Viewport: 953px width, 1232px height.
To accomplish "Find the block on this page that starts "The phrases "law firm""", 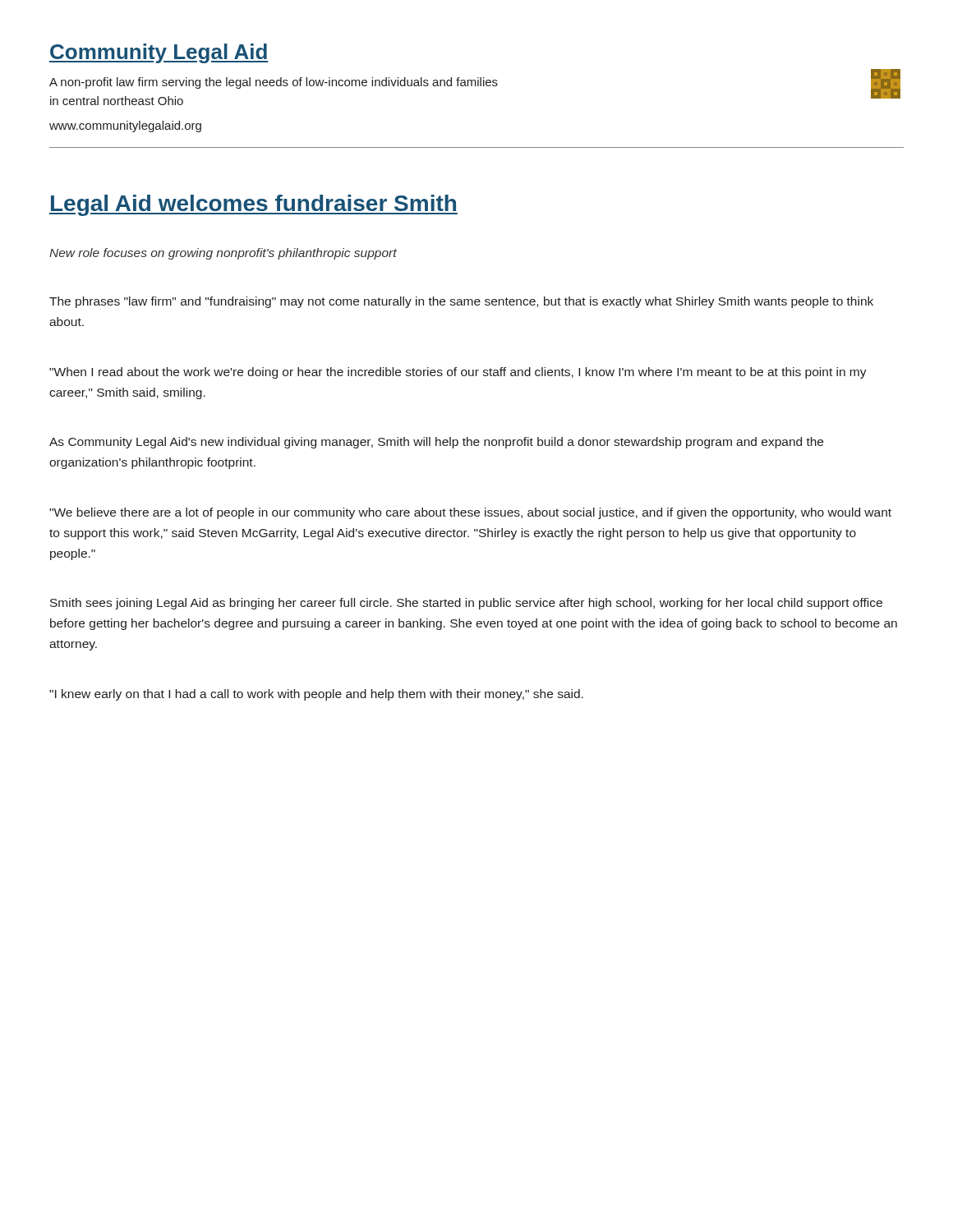I will pyautogui.click(x=476, y=312).
